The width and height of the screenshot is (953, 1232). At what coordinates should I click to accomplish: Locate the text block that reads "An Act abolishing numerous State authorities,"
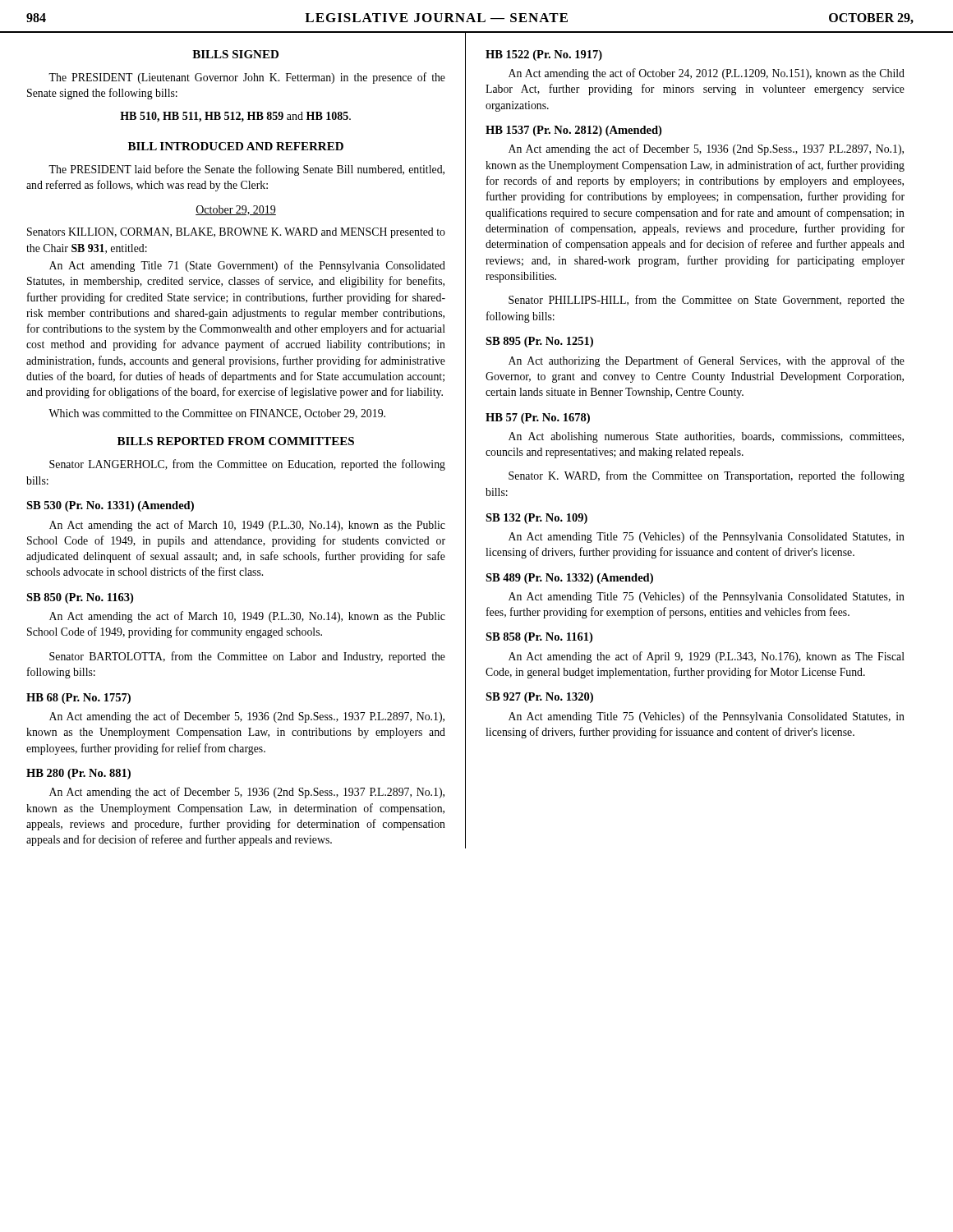[x=695, y=444]
